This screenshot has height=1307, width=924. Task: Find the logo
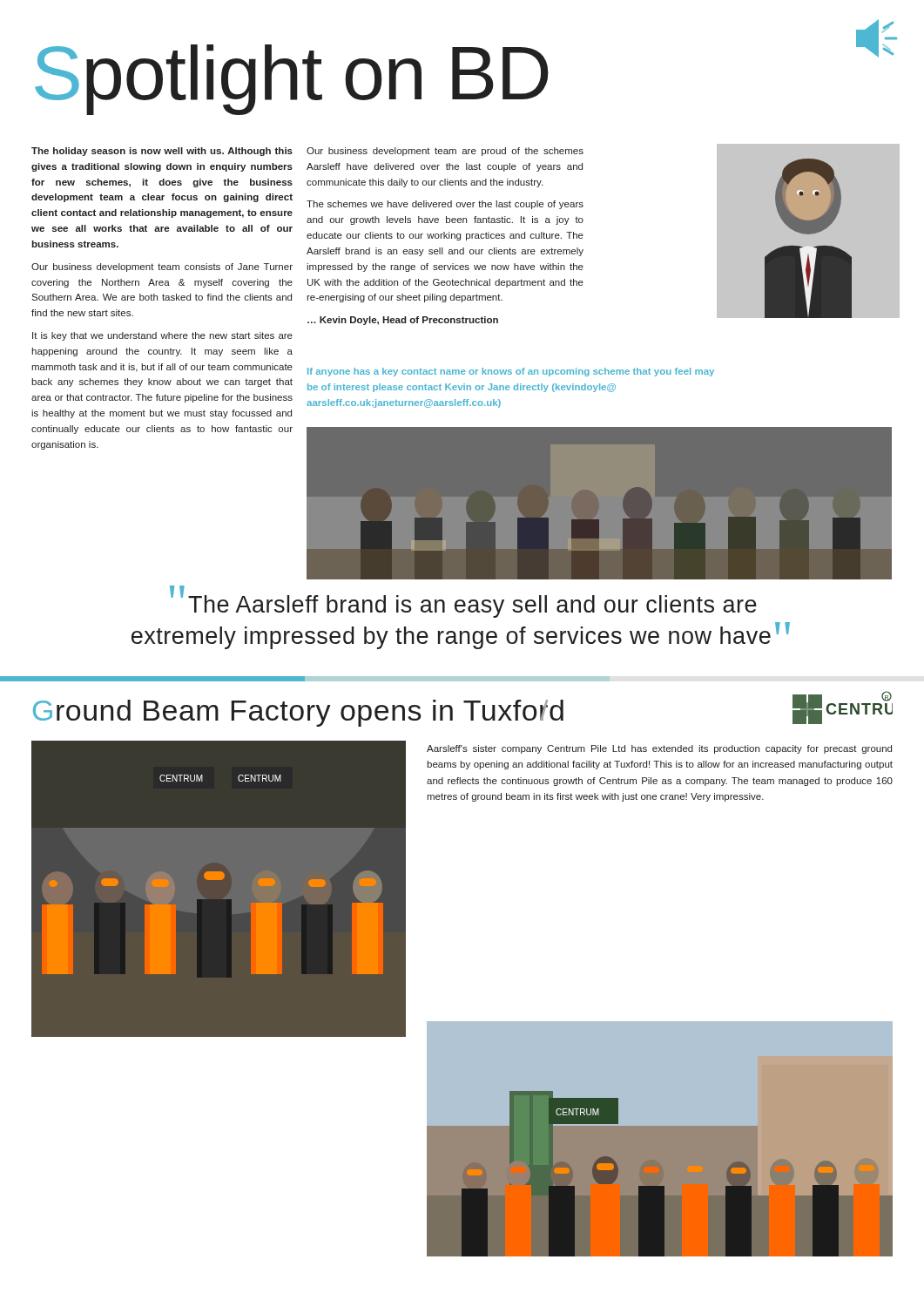pos(843,720)
